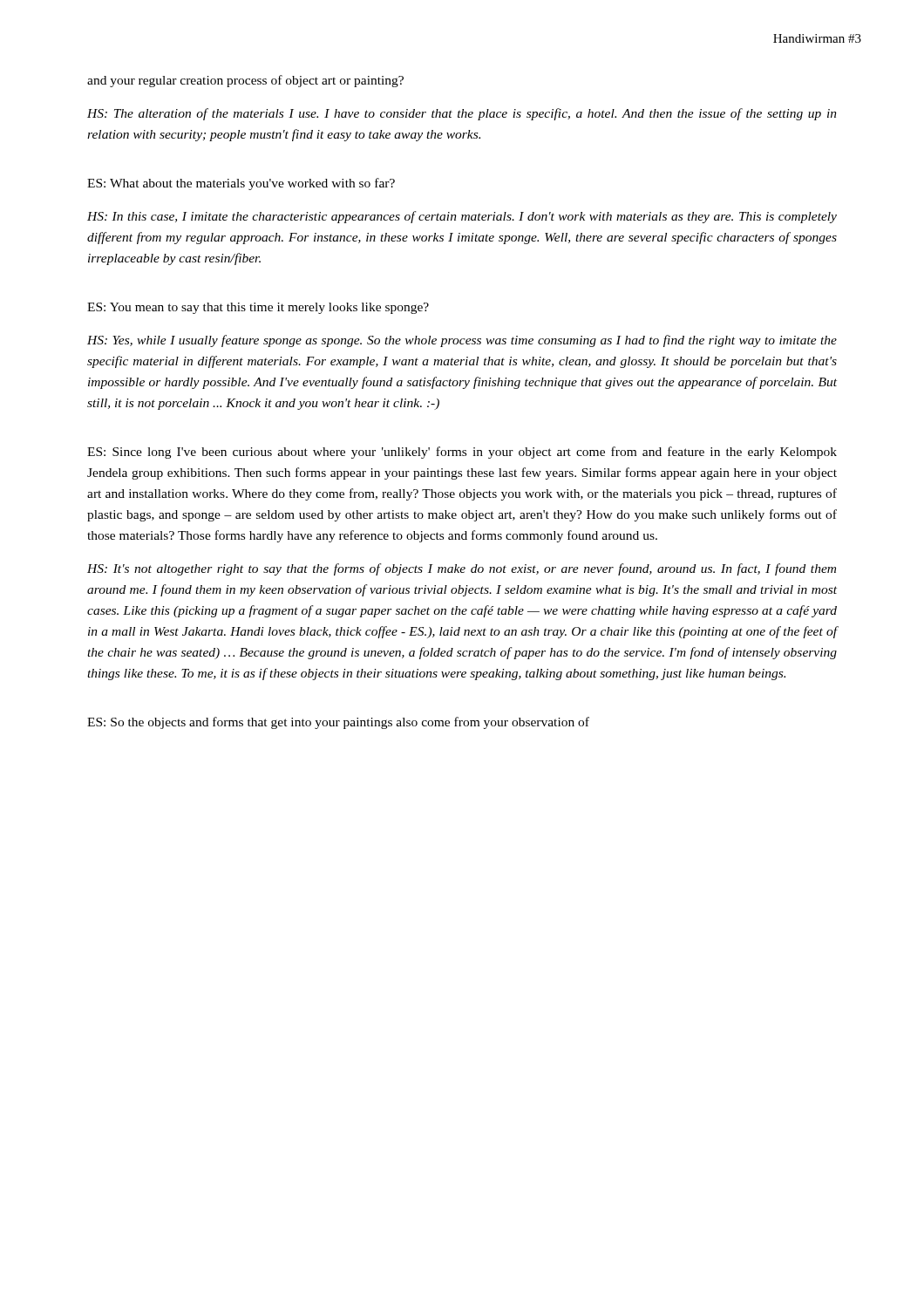This screenshot has height=1308, width=924.
Task: Navigate to the passage starting "HS: The alteration of the materials I use."
Action: 462,123
